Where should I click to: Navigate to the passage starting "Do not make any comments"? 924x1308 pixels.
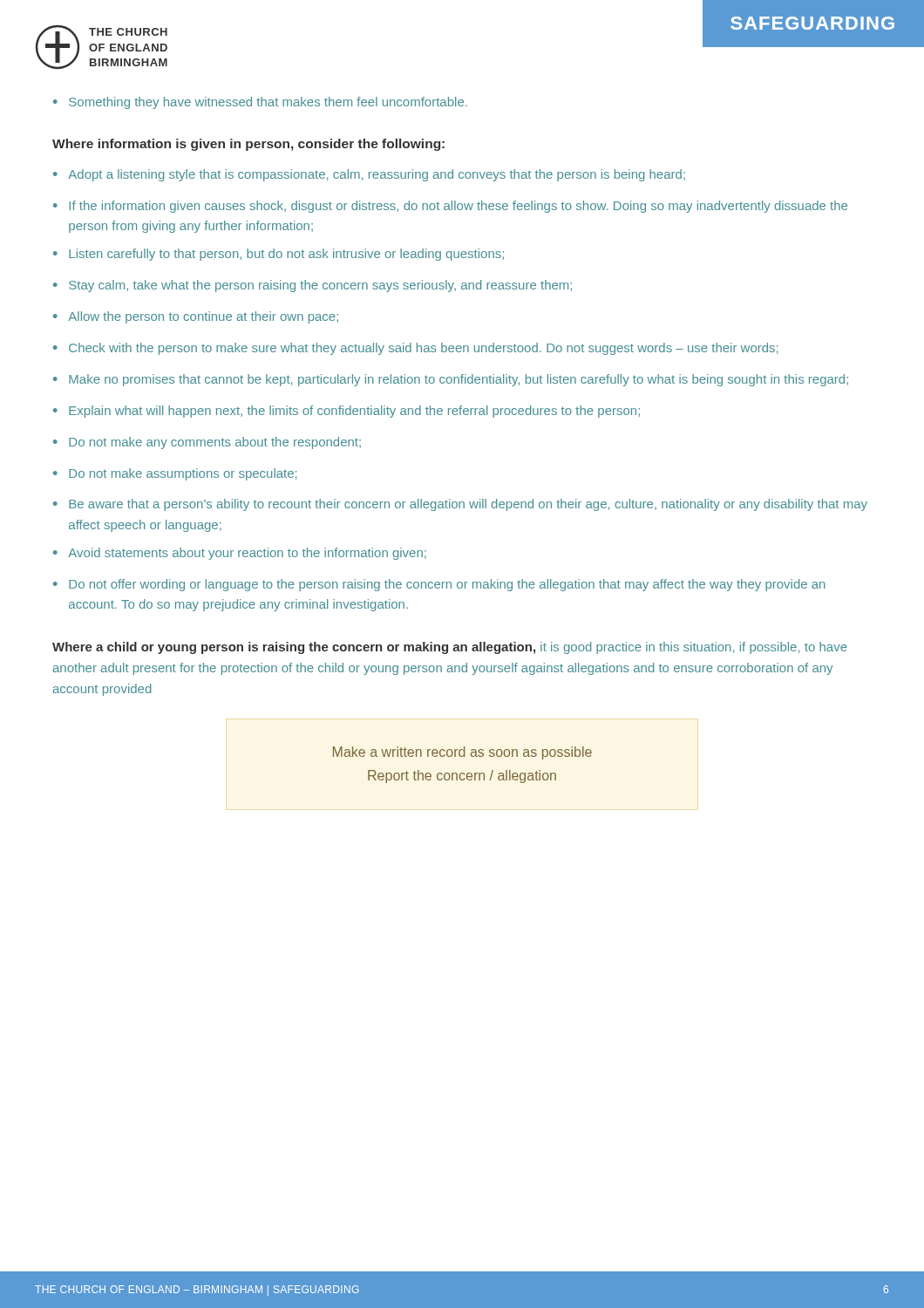(x=215, y=441)
